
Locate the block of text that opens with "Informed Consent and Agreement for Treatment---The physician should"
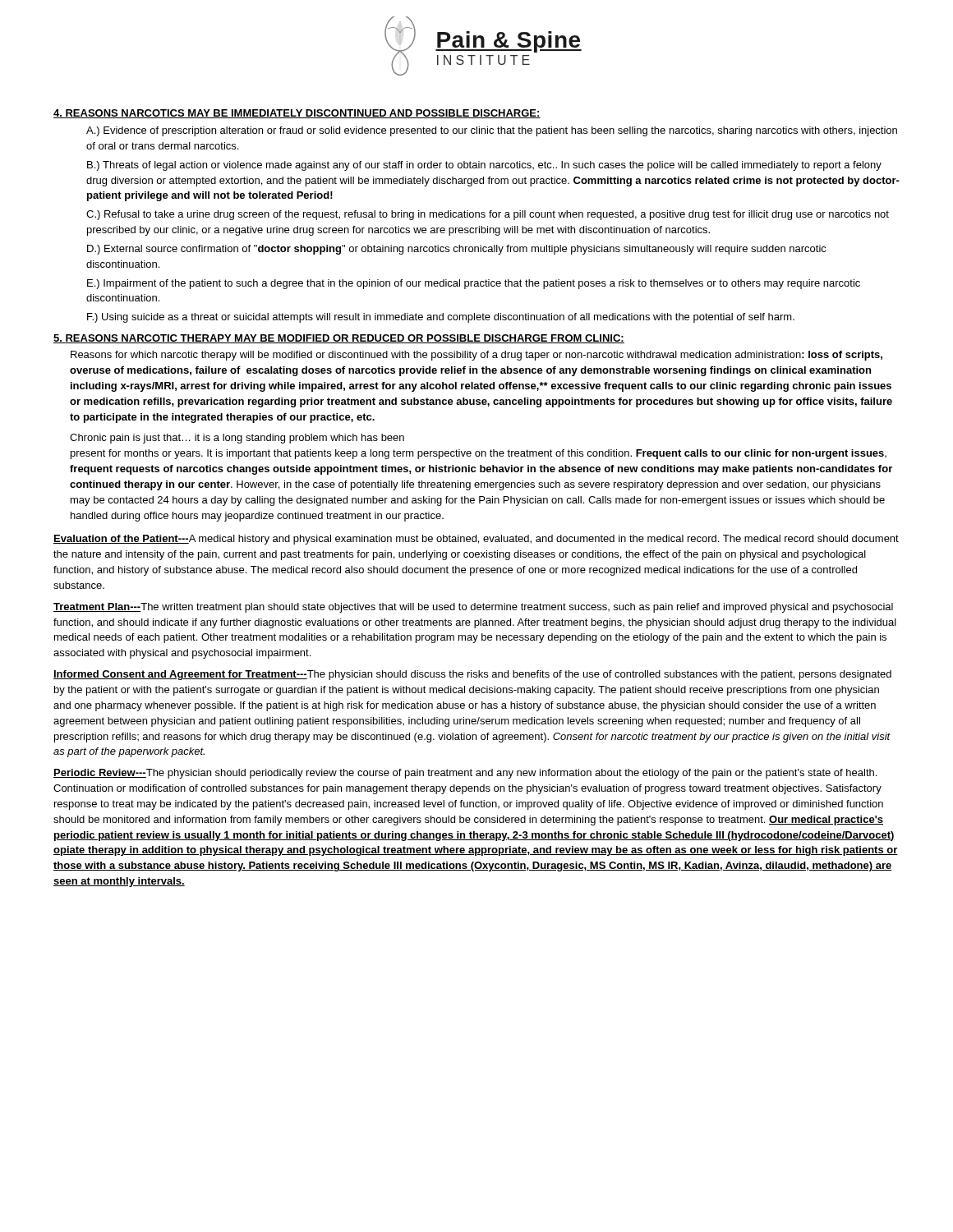coord(473,713)
